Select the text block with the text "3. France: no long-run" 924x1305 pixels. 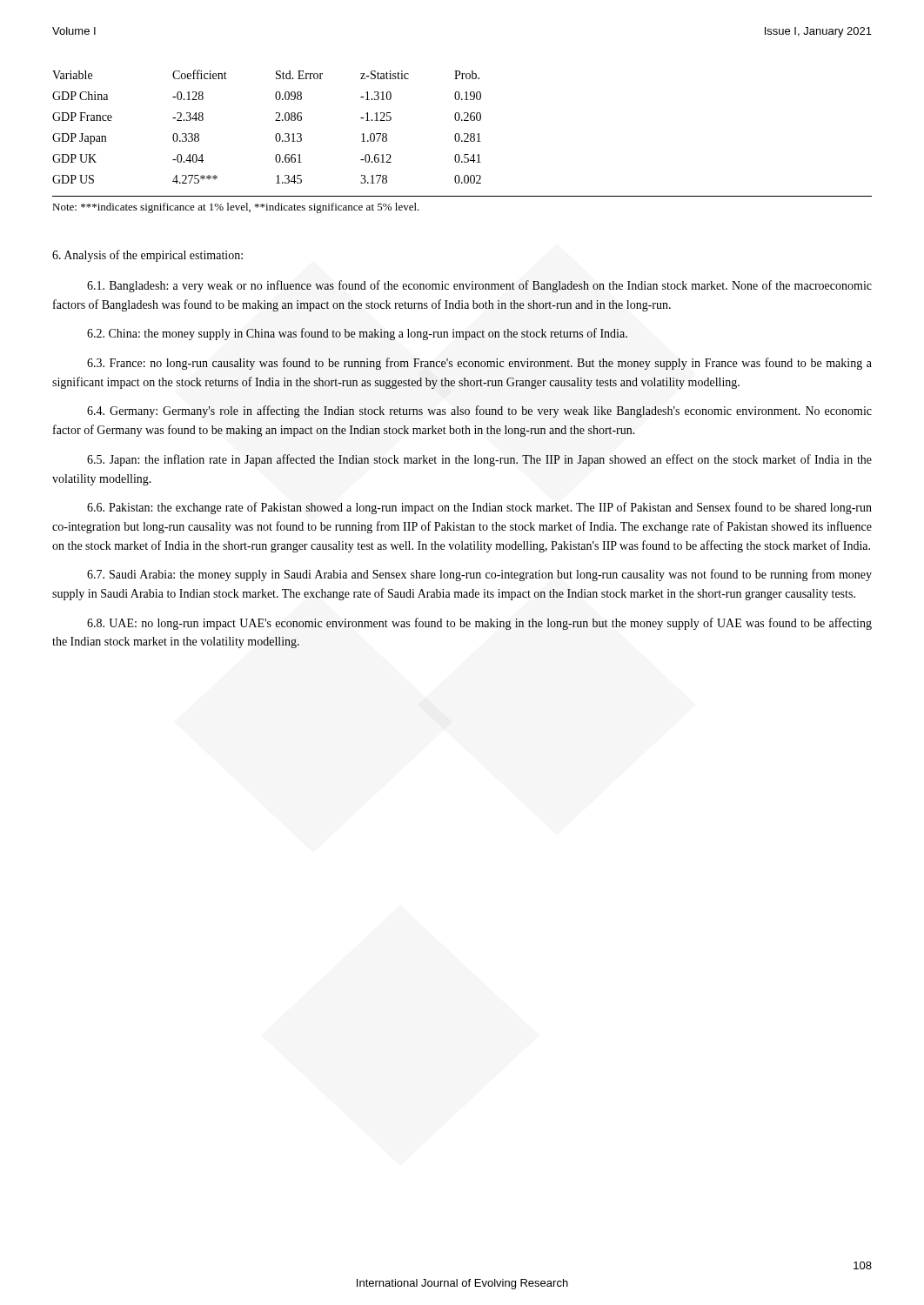pos(462,373)
